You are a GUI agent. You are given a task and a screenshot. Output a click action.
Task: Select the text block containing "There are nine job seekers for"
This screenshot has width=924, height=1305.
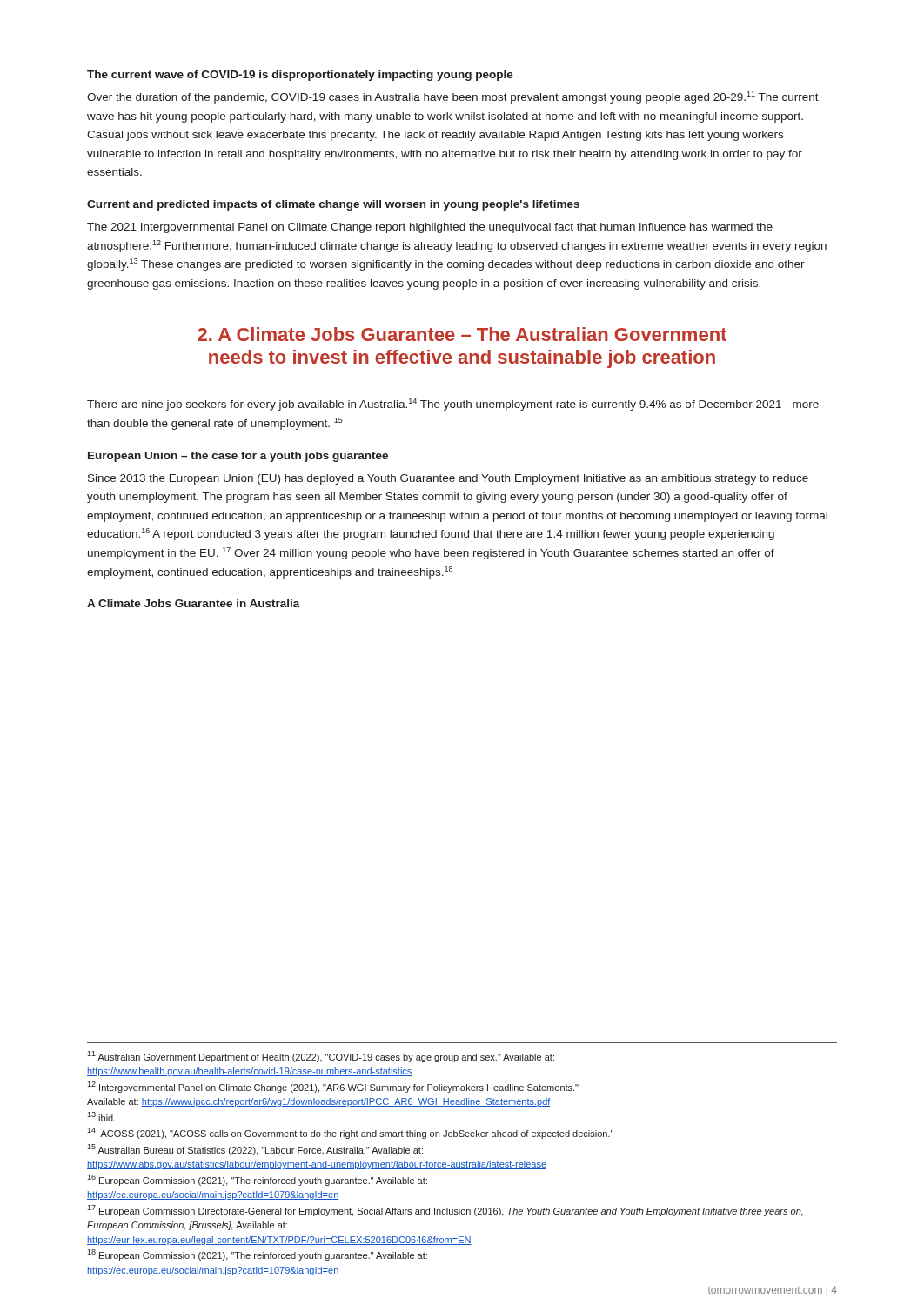pos(453,413)
